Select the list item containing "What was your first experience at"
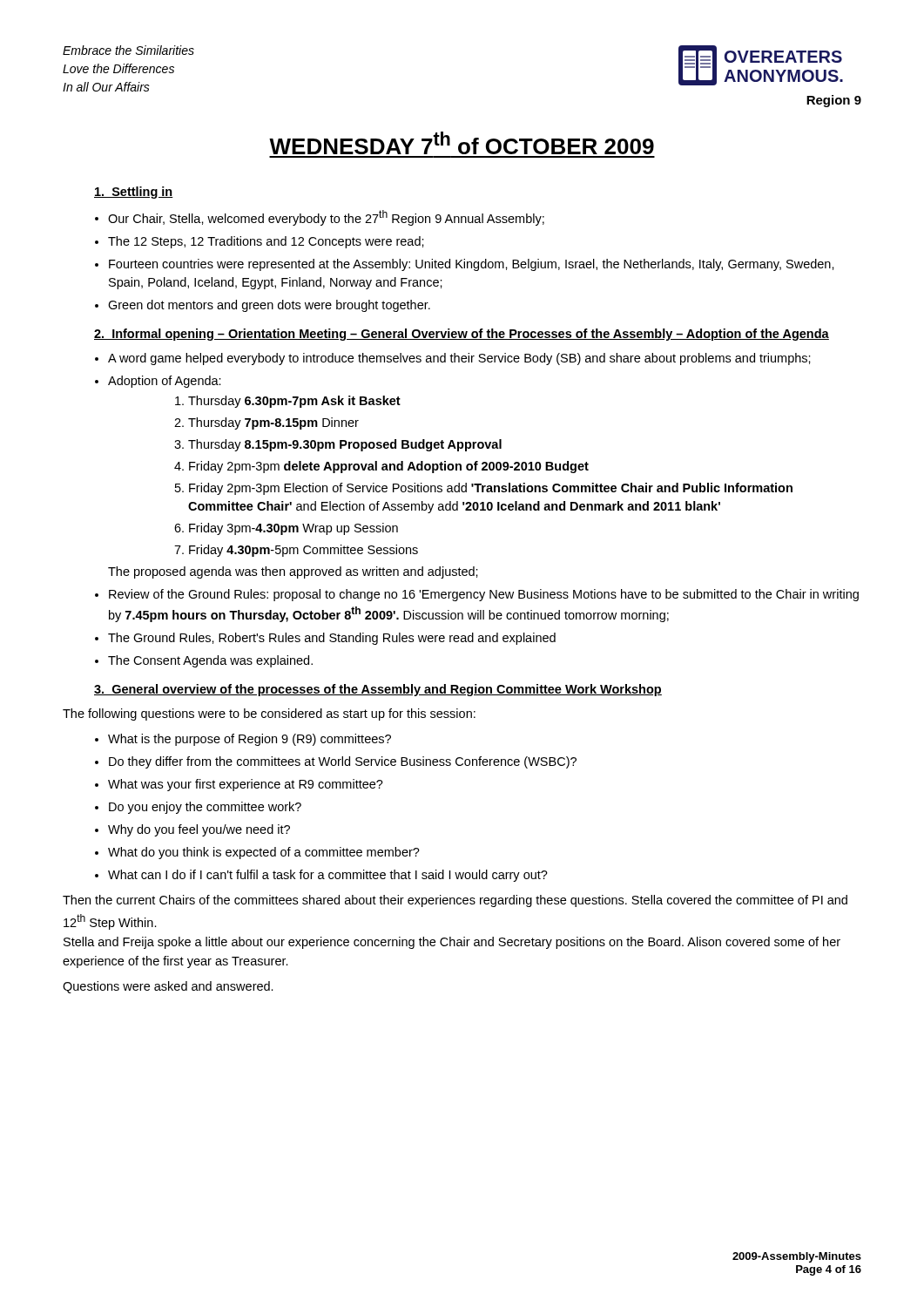The image size is (924, 1307). (x=246, y=785)
